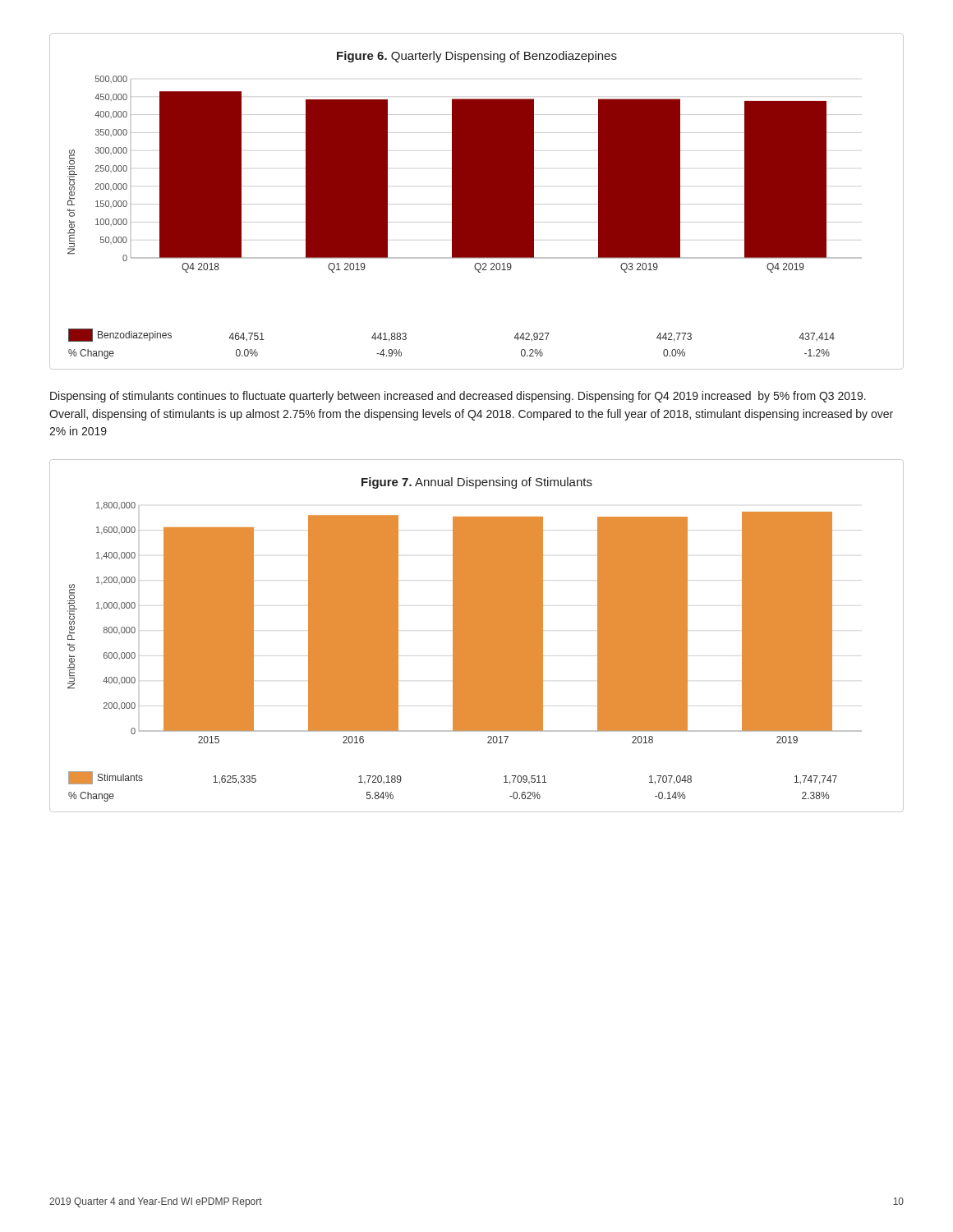Find the block on this page that starts "Dispensing of stimulants continues to fluctuate quarterly between"
The height and width of the screenshot is (1232, 953).
471,414
